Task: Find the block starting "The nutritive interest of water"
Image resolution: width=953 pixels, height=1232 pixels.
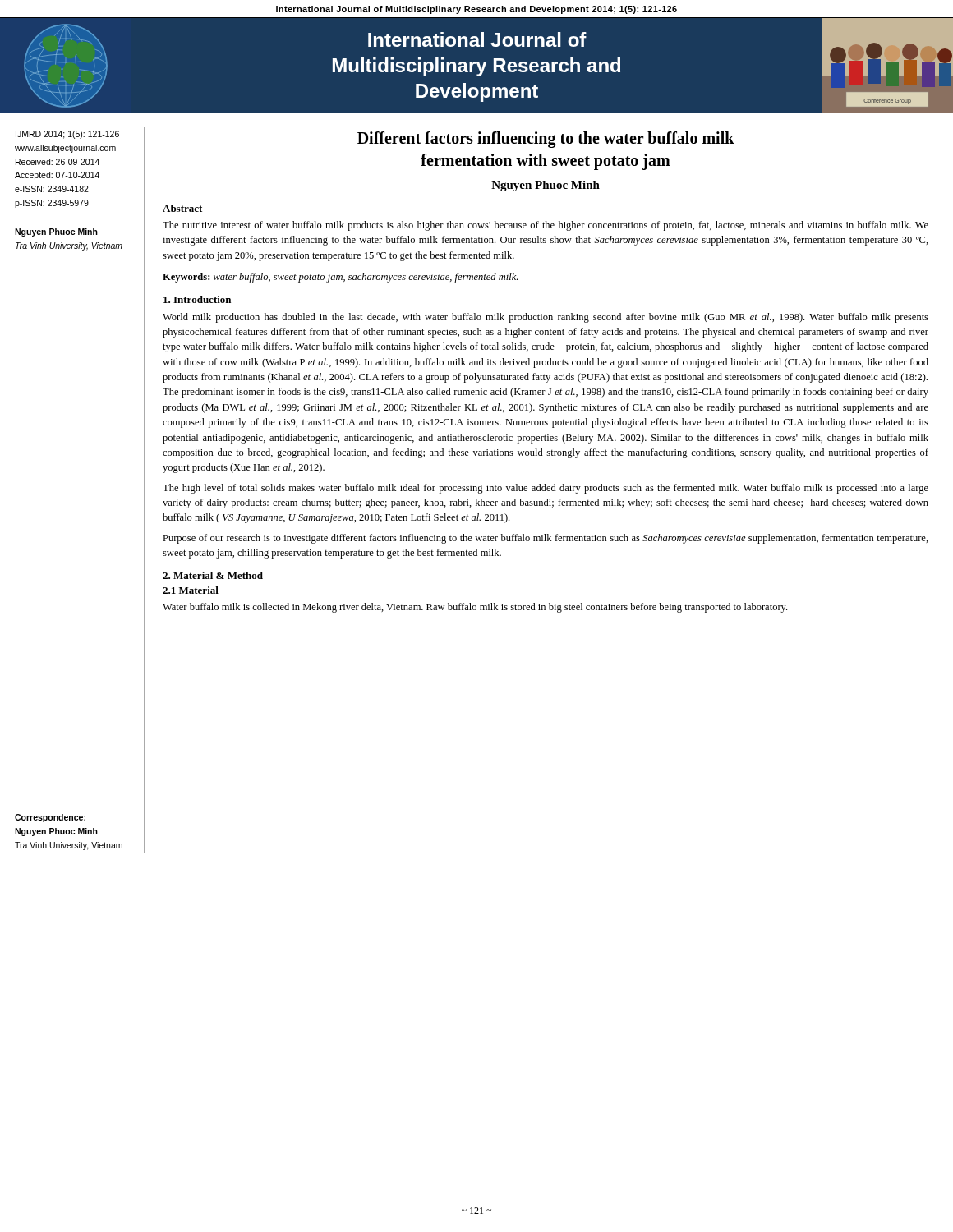Action: [x=545, y=240]
